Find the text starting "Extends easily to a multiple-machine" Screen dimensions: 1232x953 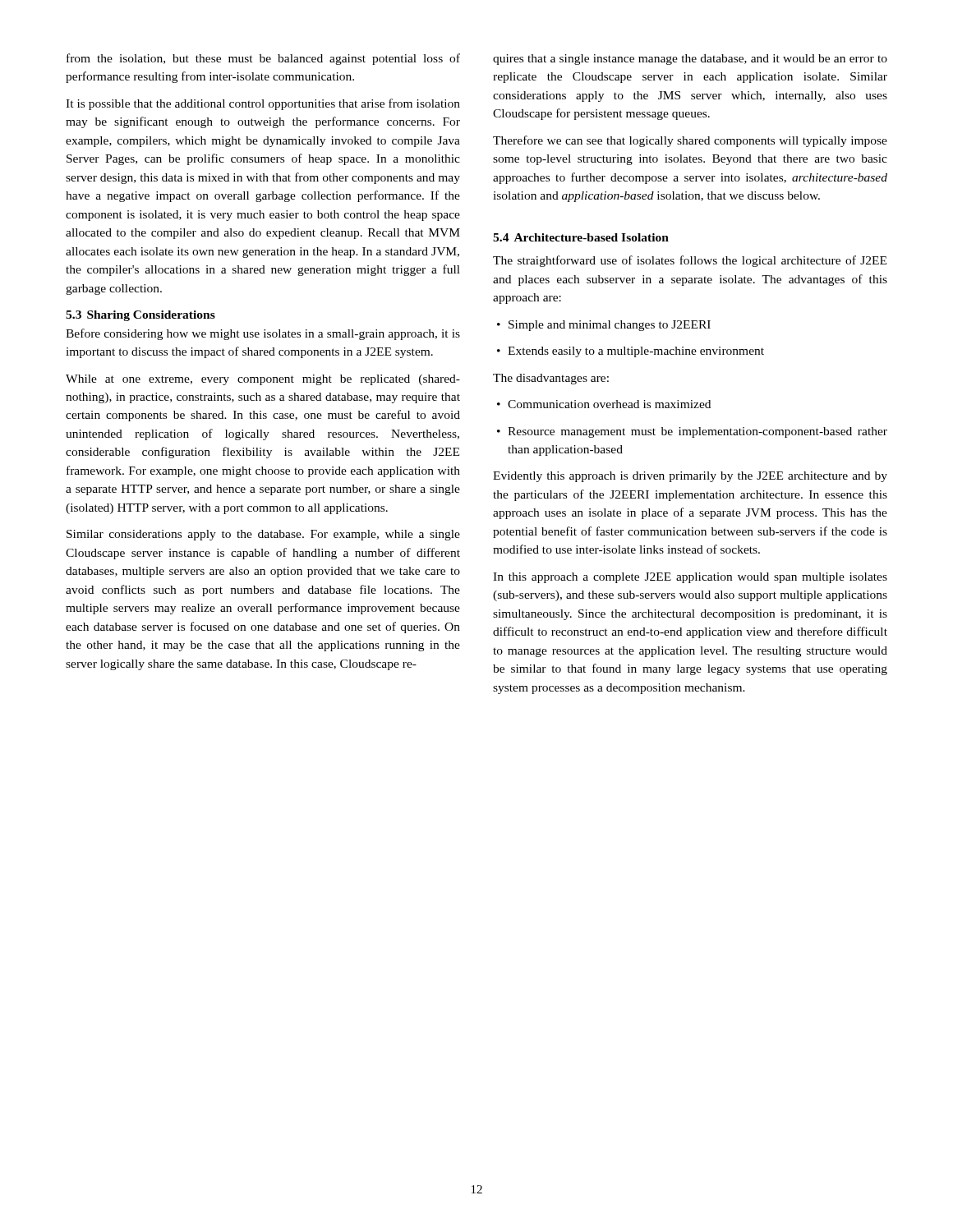pyautogui.click(x=690, y=351)
